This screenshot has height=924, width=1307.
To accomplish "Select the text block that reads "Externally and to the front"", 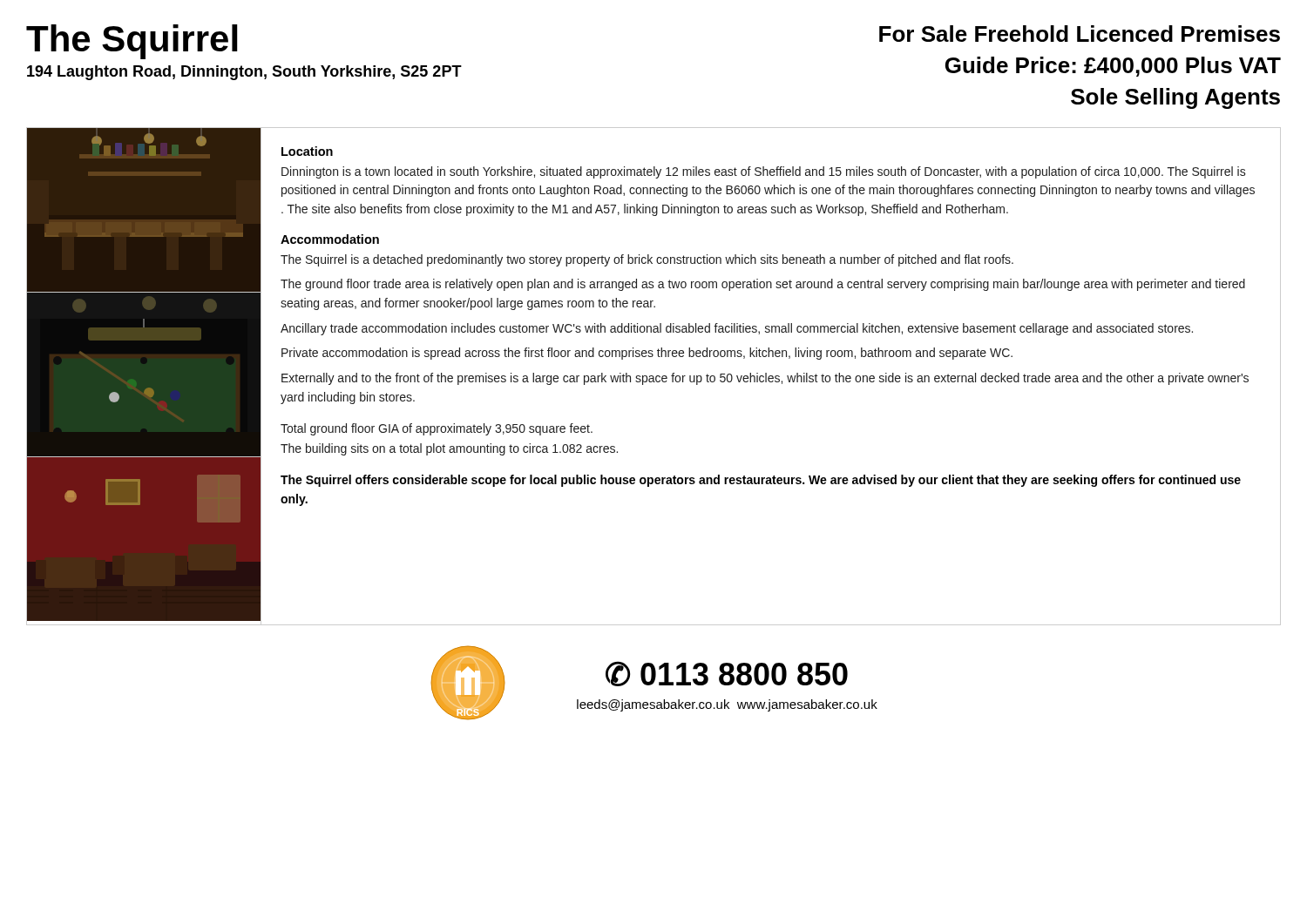I will (x=765, y=387).
